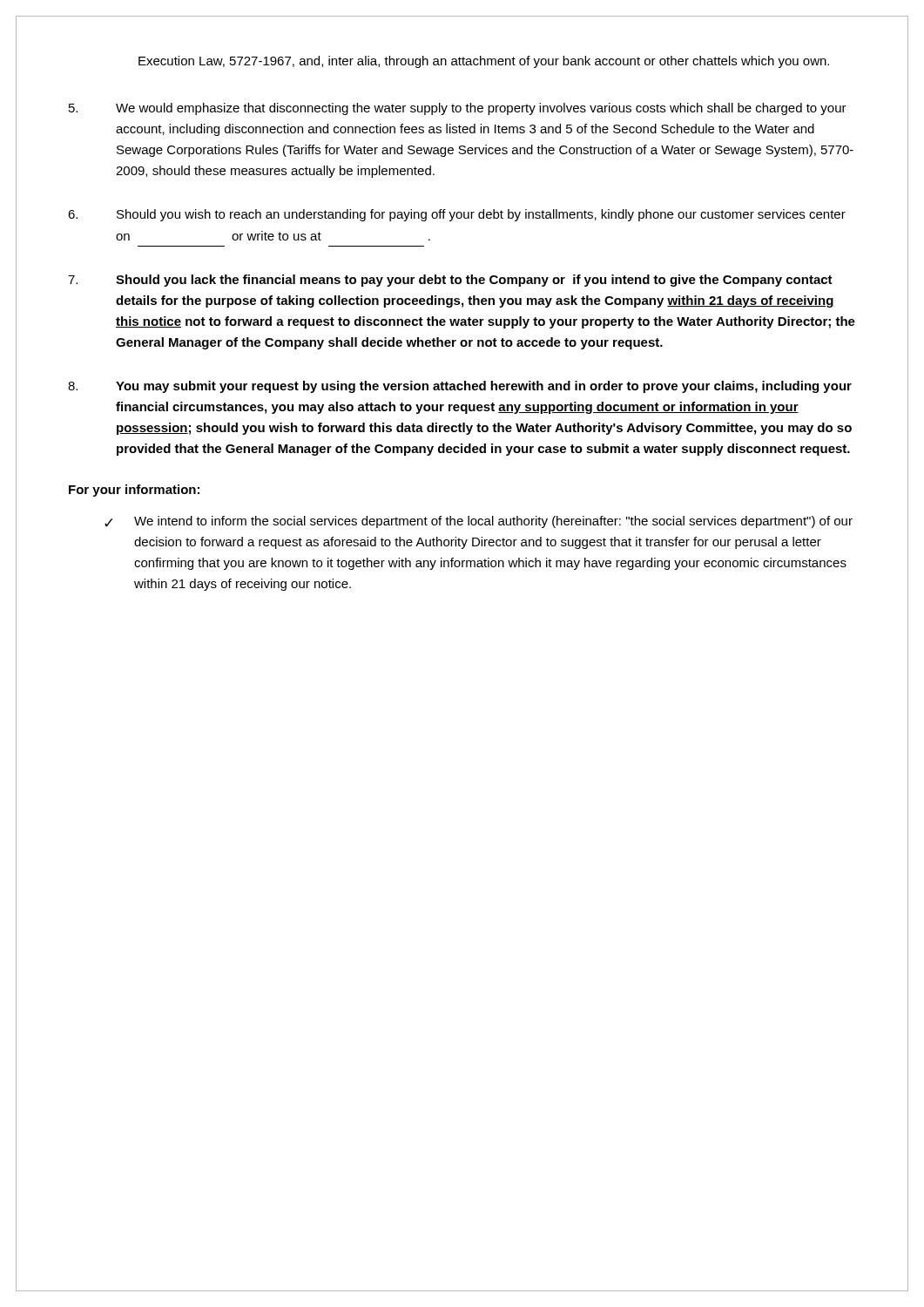Select the list item that reads "7. Should you lack the financial means"

point(462,311)
